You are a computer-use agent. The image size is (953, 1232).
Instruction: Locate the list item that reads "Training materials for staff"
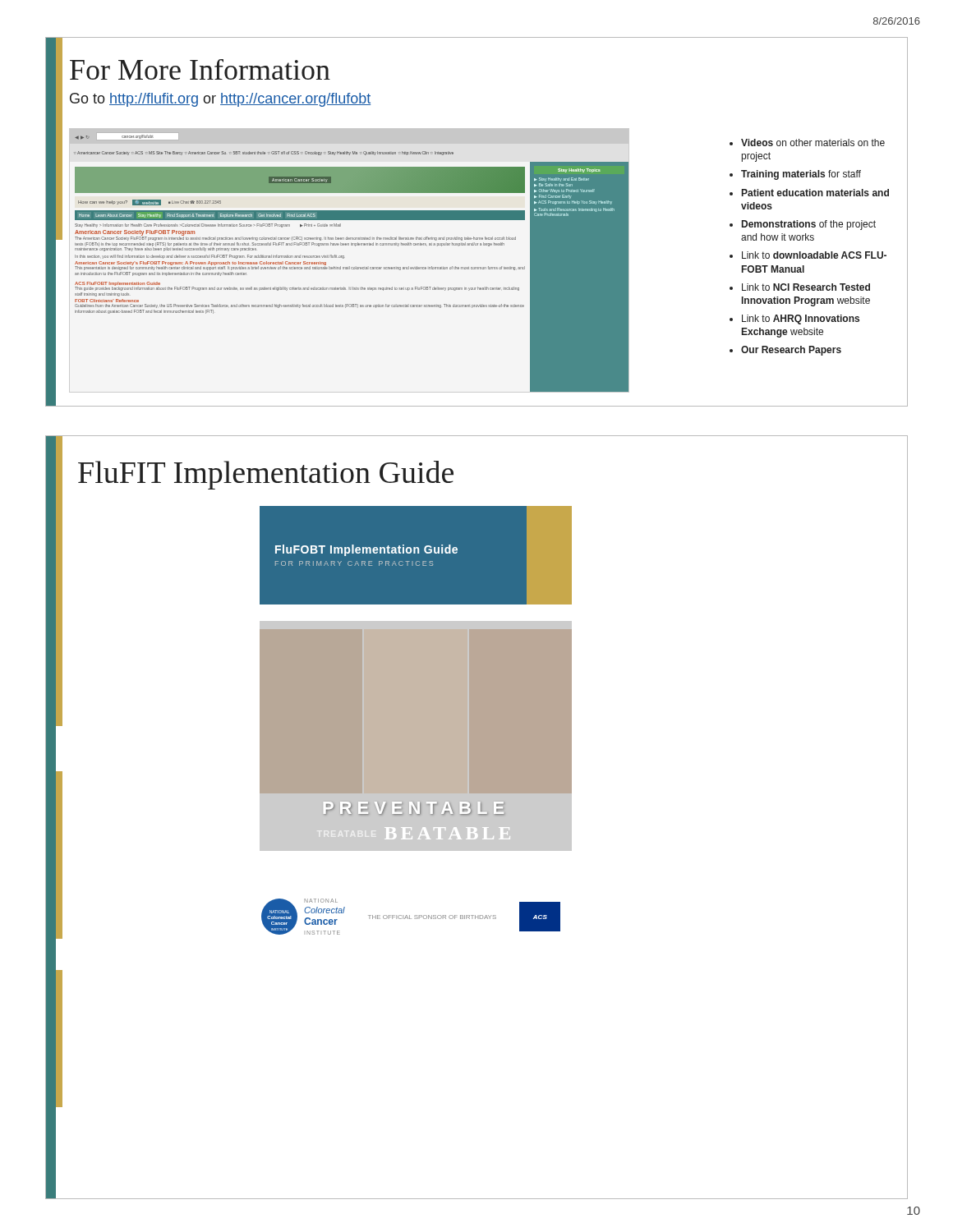pyautogui.click(x=801, y=174)
